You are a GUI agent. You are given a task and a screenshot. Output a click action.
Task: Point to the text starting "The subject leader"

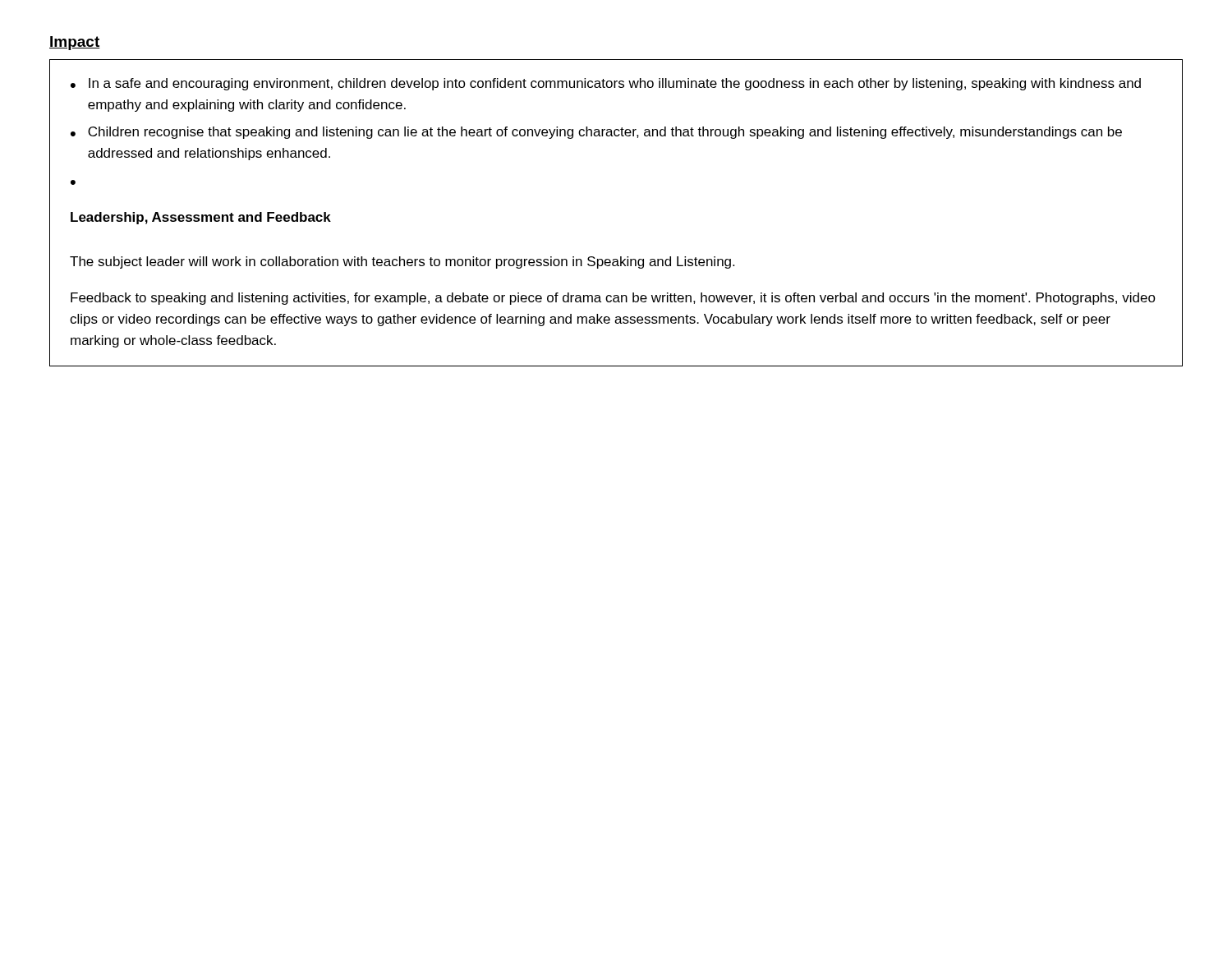click(616, 263)
